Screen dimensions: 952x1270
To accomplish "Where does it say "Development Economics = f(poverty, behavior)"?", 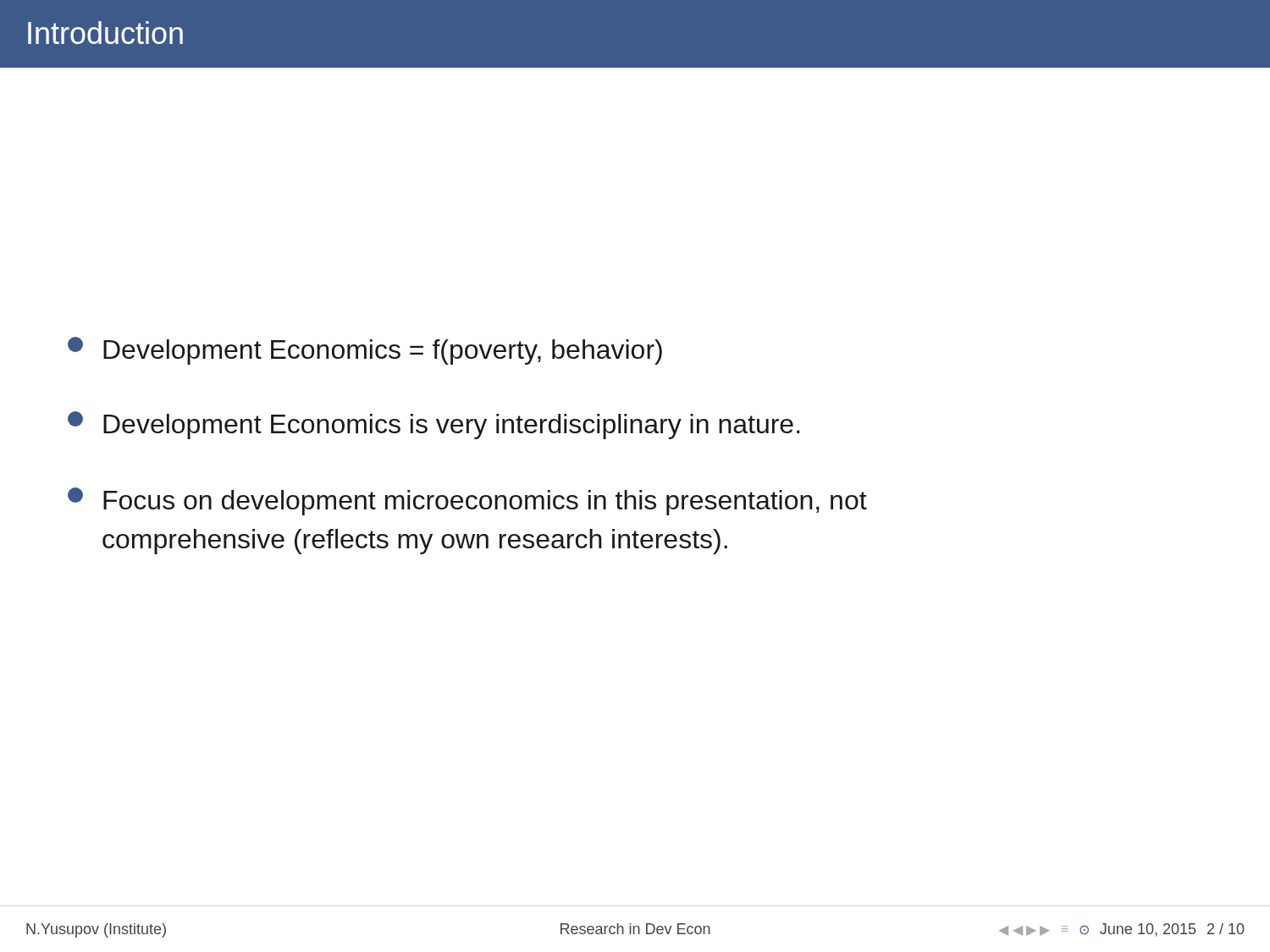I will tap(366, 350).
